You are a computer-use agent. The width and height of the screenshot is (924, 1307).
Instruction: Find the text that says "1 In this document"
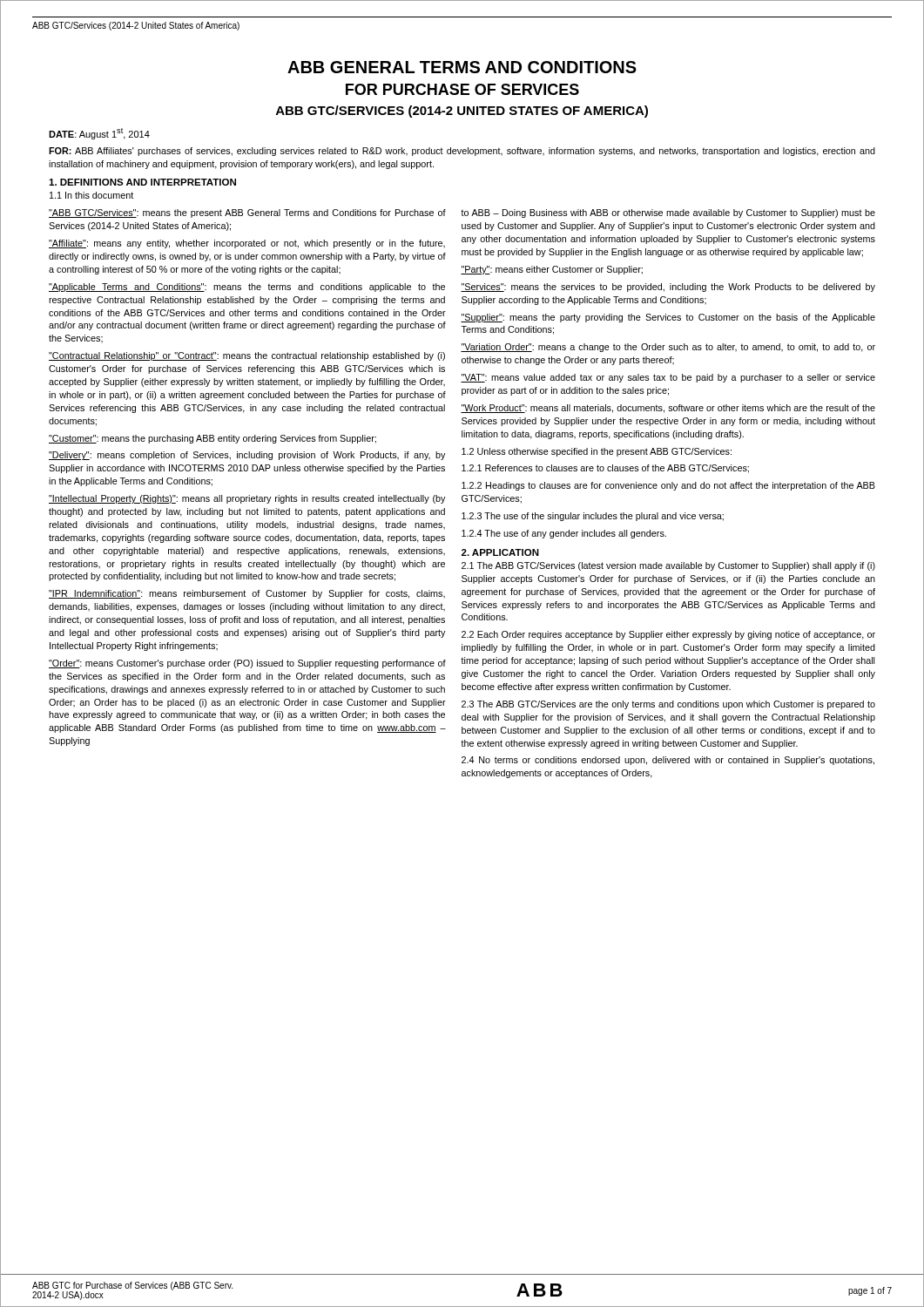click(x=91, y=196)
